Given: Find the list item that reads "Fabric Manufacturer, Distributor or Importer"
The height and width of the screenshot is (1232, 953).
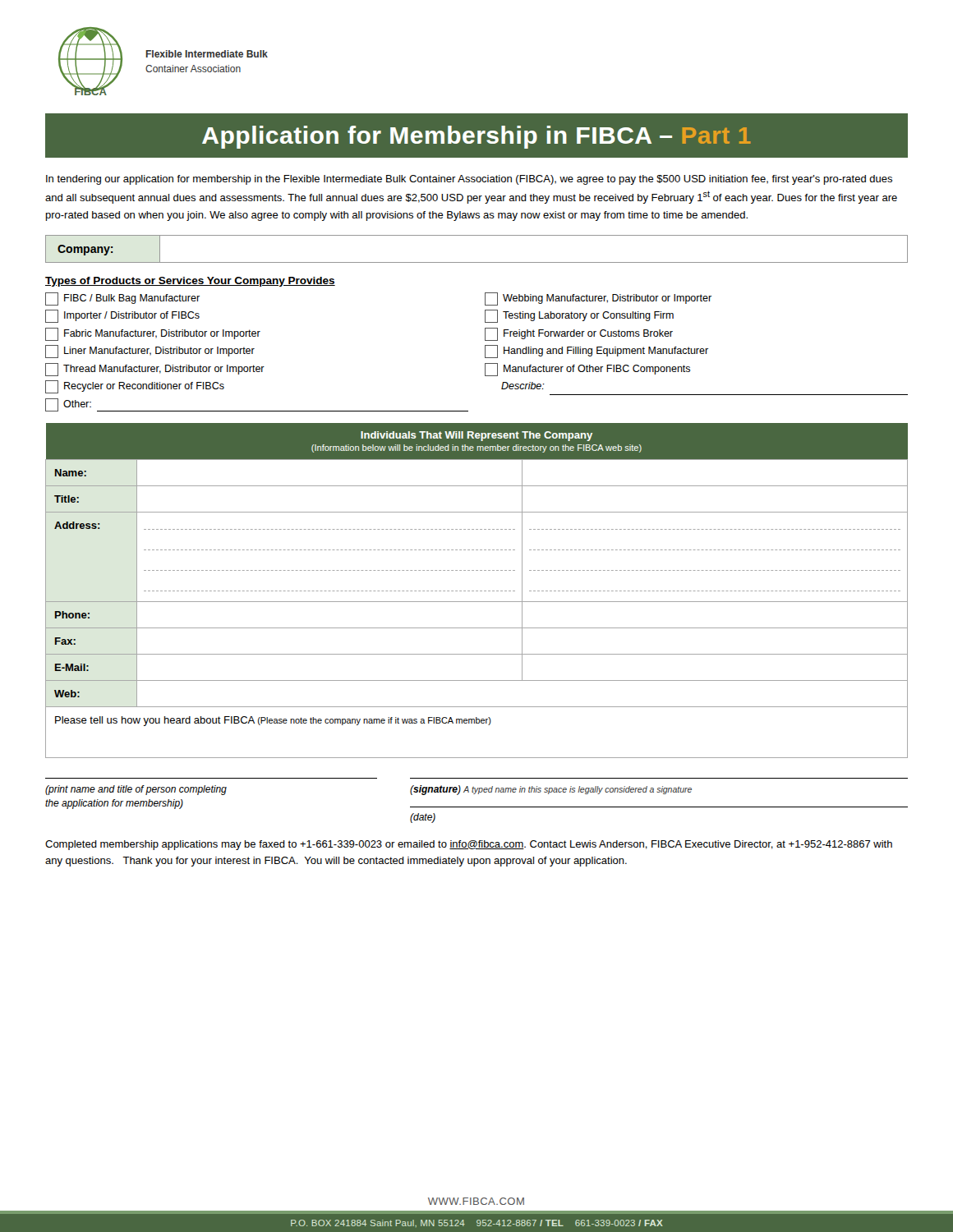Looking at the screenshot, I should tap(153, 334).
